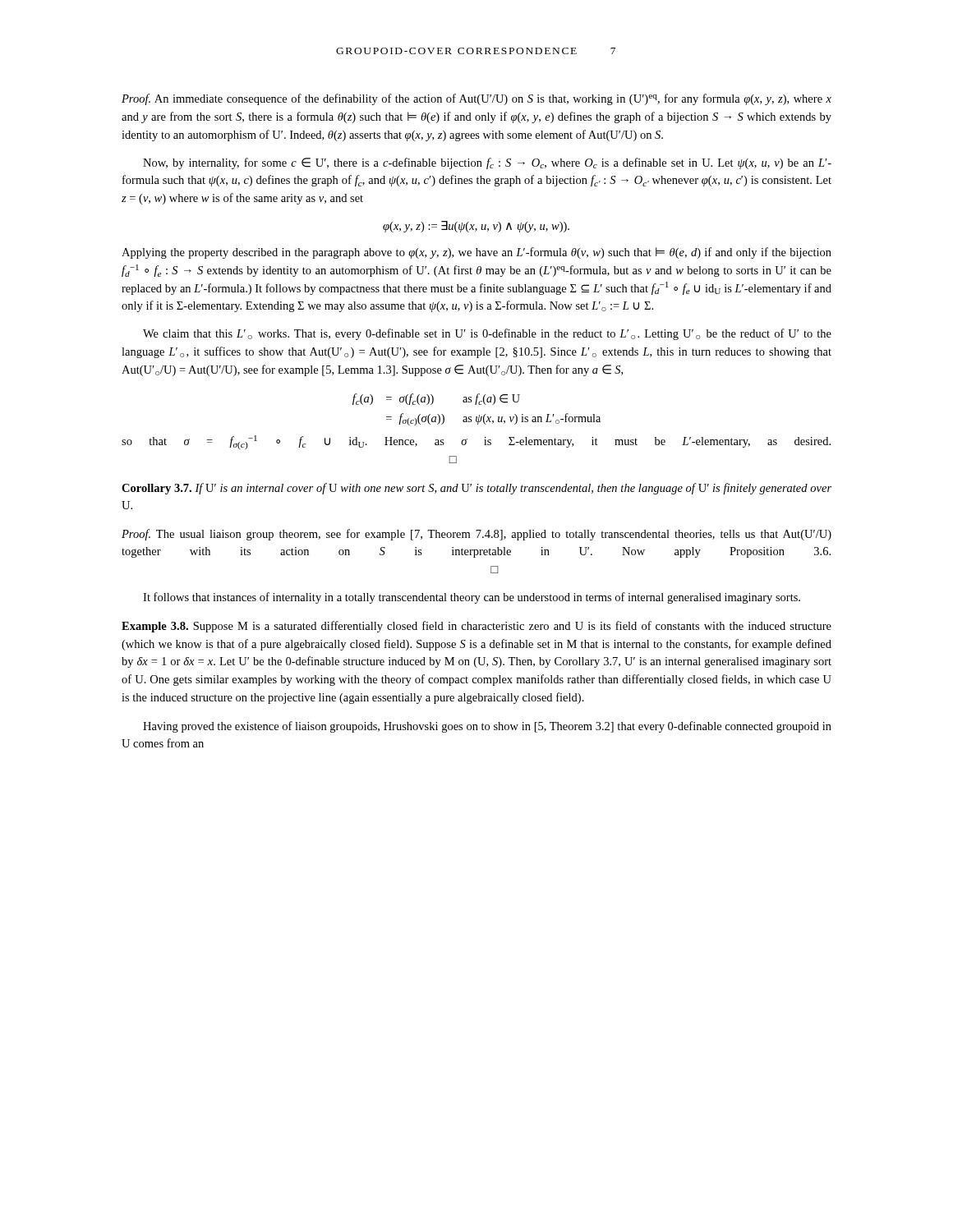The image size is (953, 1232).
Task: Select the text block that reads "Proof. The usual liaison group theorem, see"
Action: tap(476, 552)
